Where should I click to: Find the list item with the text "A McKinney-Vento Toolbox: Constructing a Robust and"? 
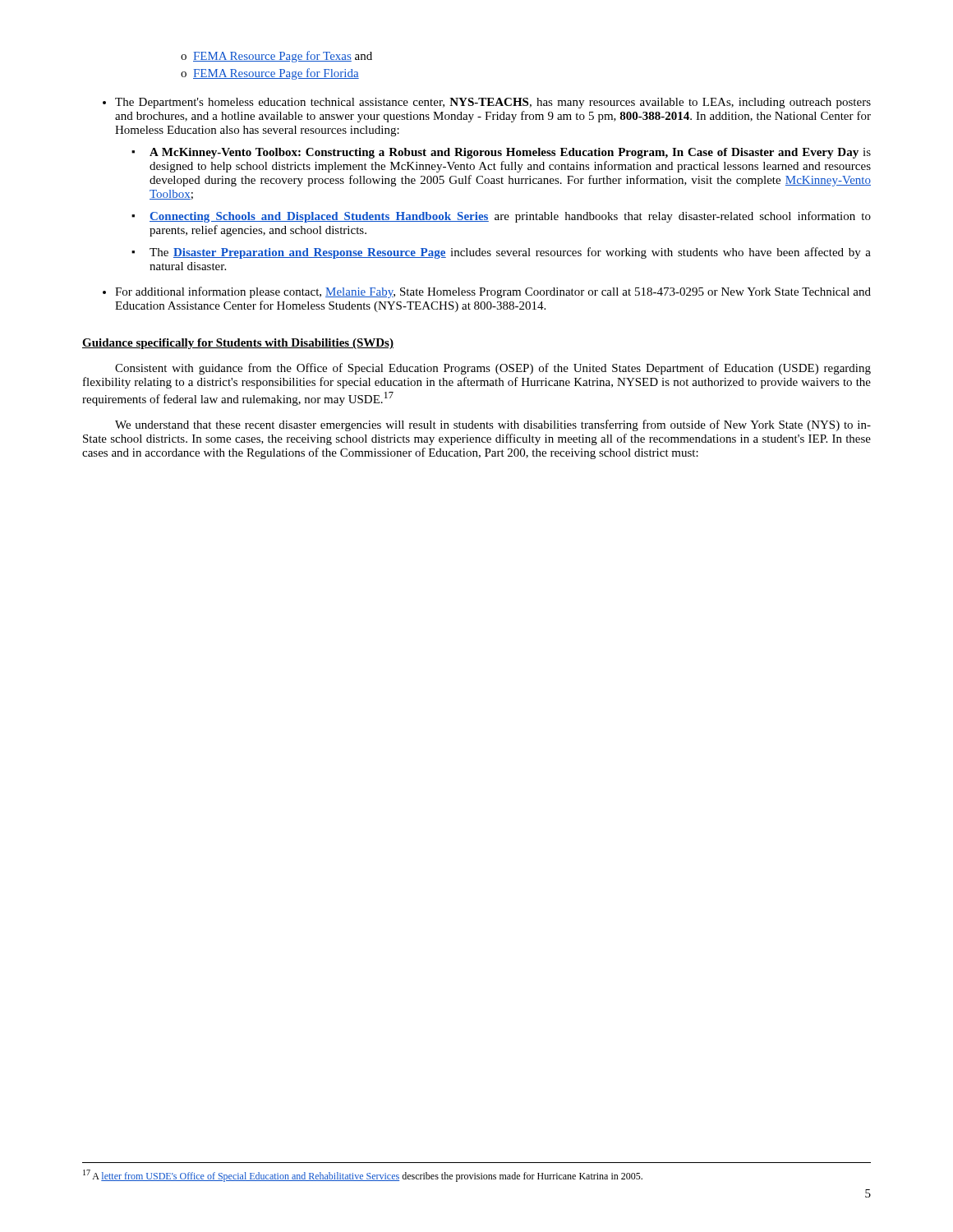coord(510,173)
